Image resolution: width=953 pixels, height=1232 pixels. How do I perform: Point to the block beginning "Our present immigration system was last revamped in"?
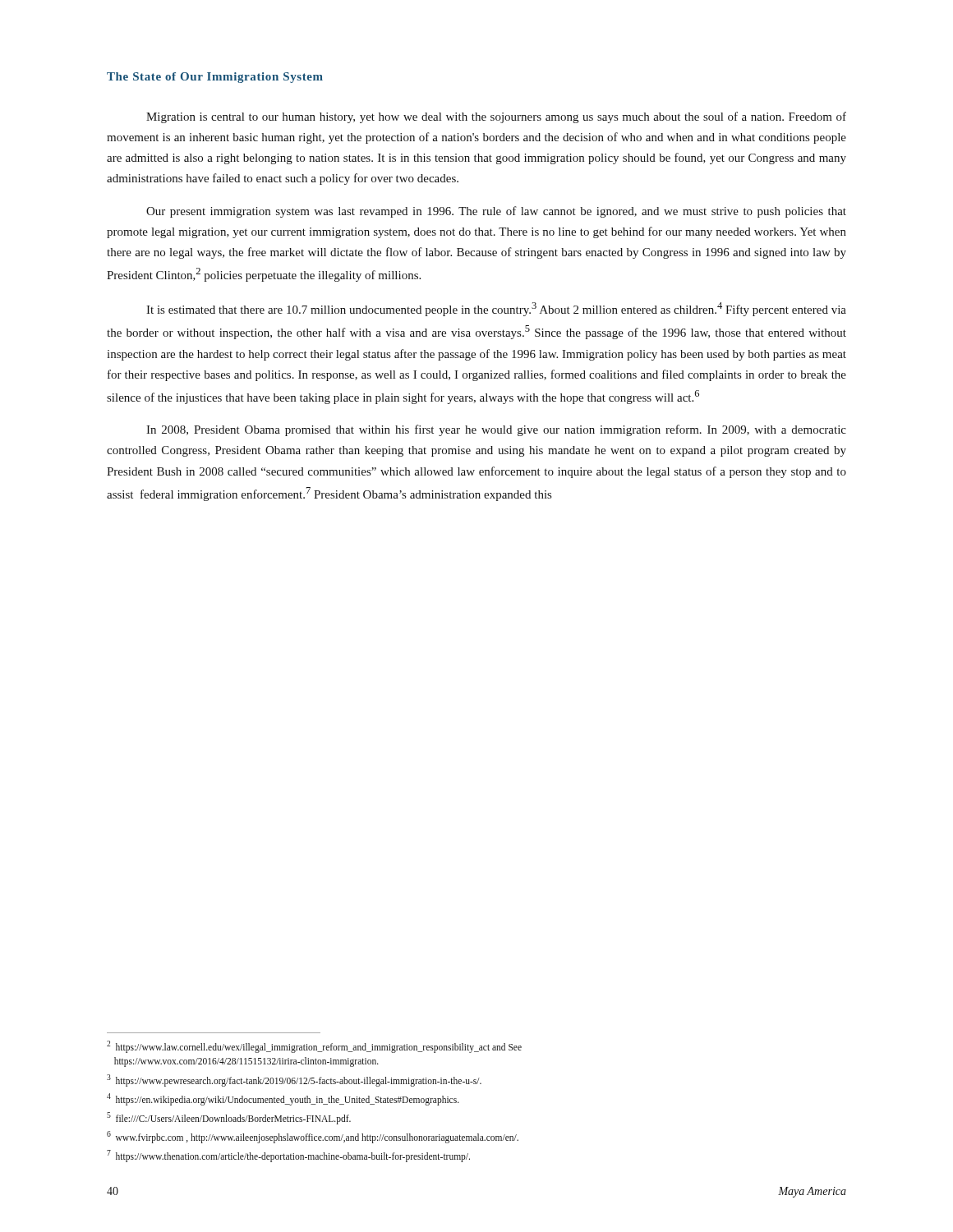[476, 243]
